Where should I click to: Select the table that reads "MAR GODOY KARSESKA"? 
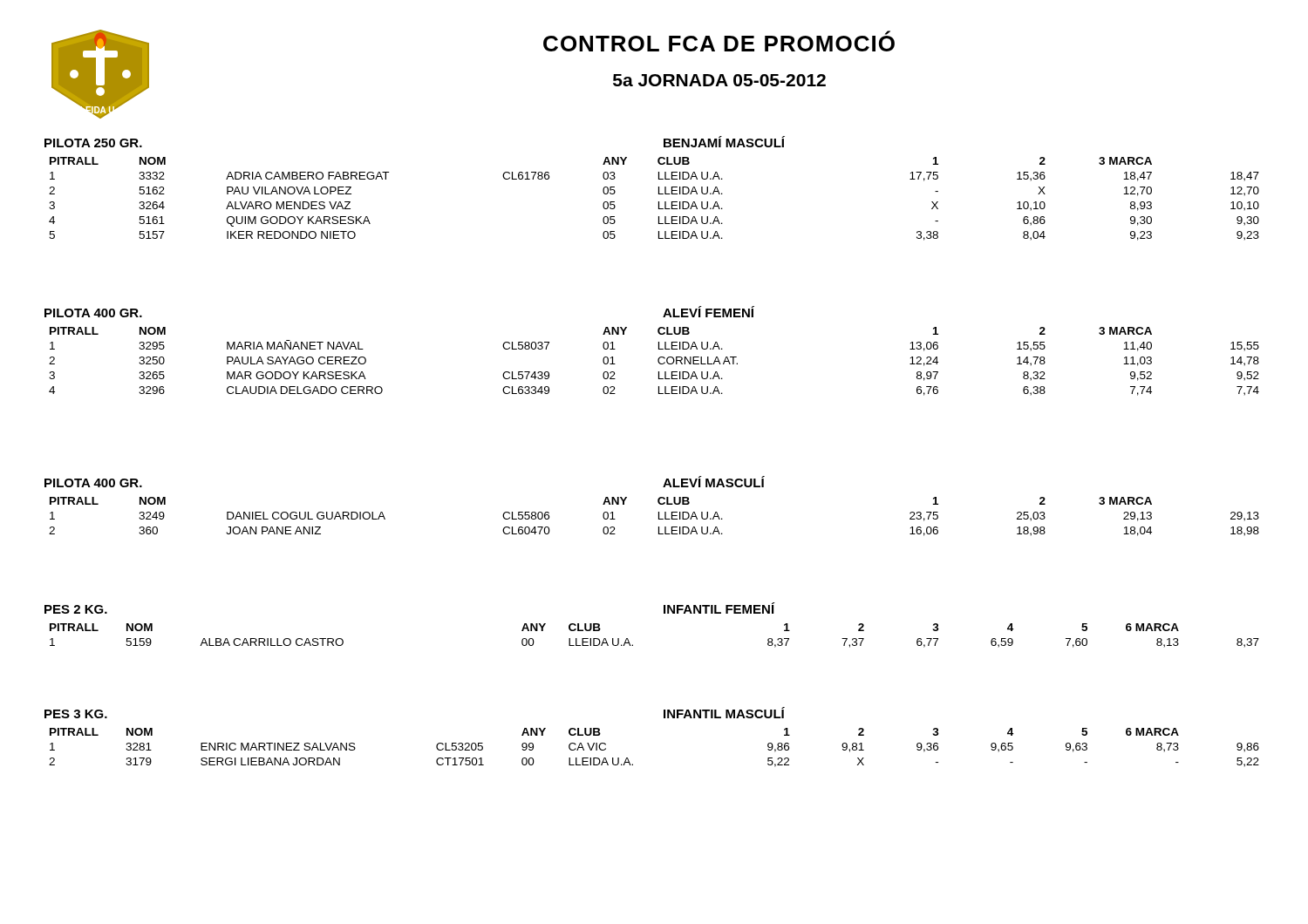coord(654,360)
